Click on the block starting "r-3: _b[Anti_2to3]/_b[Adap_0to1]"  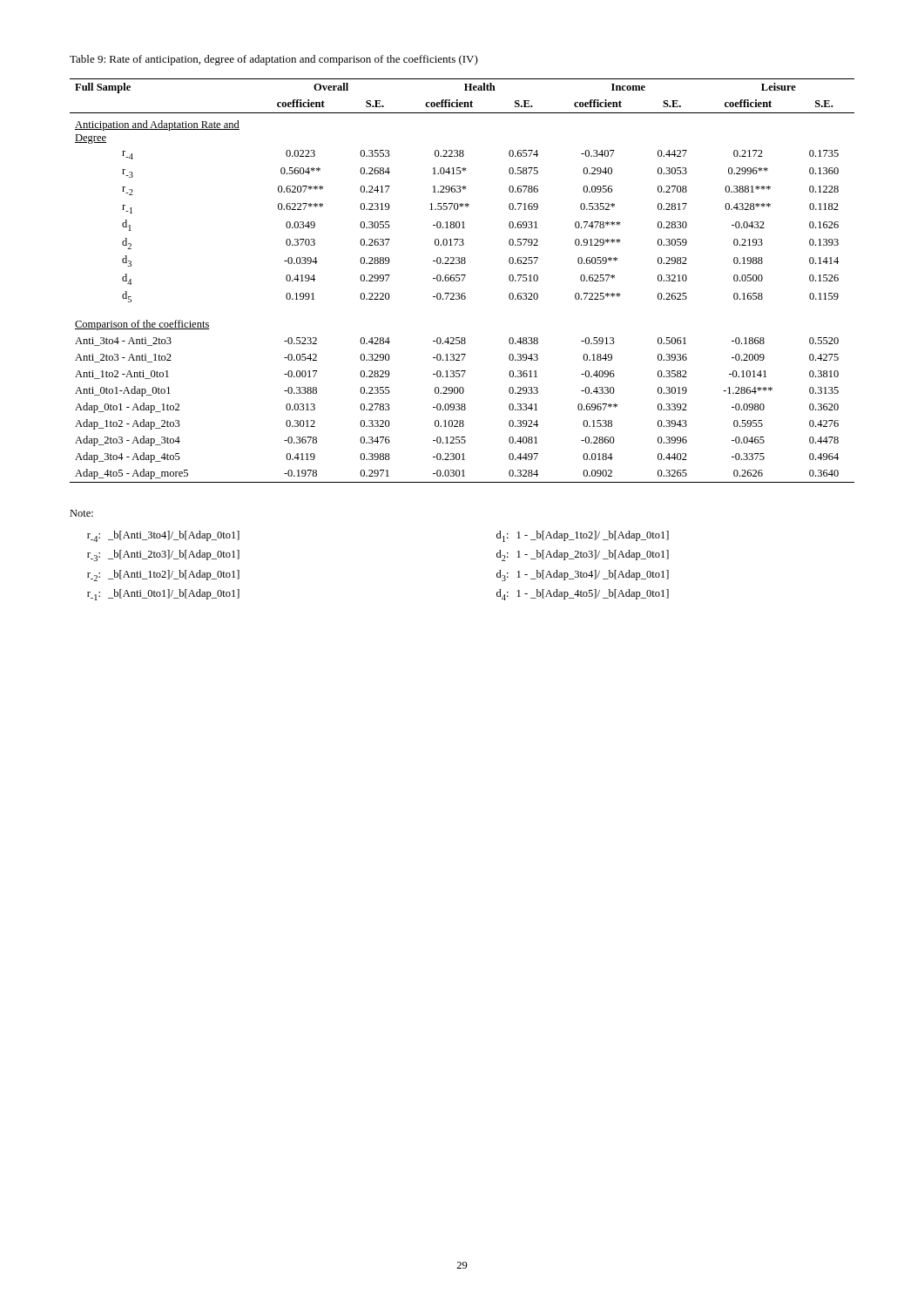pos(155,555)
